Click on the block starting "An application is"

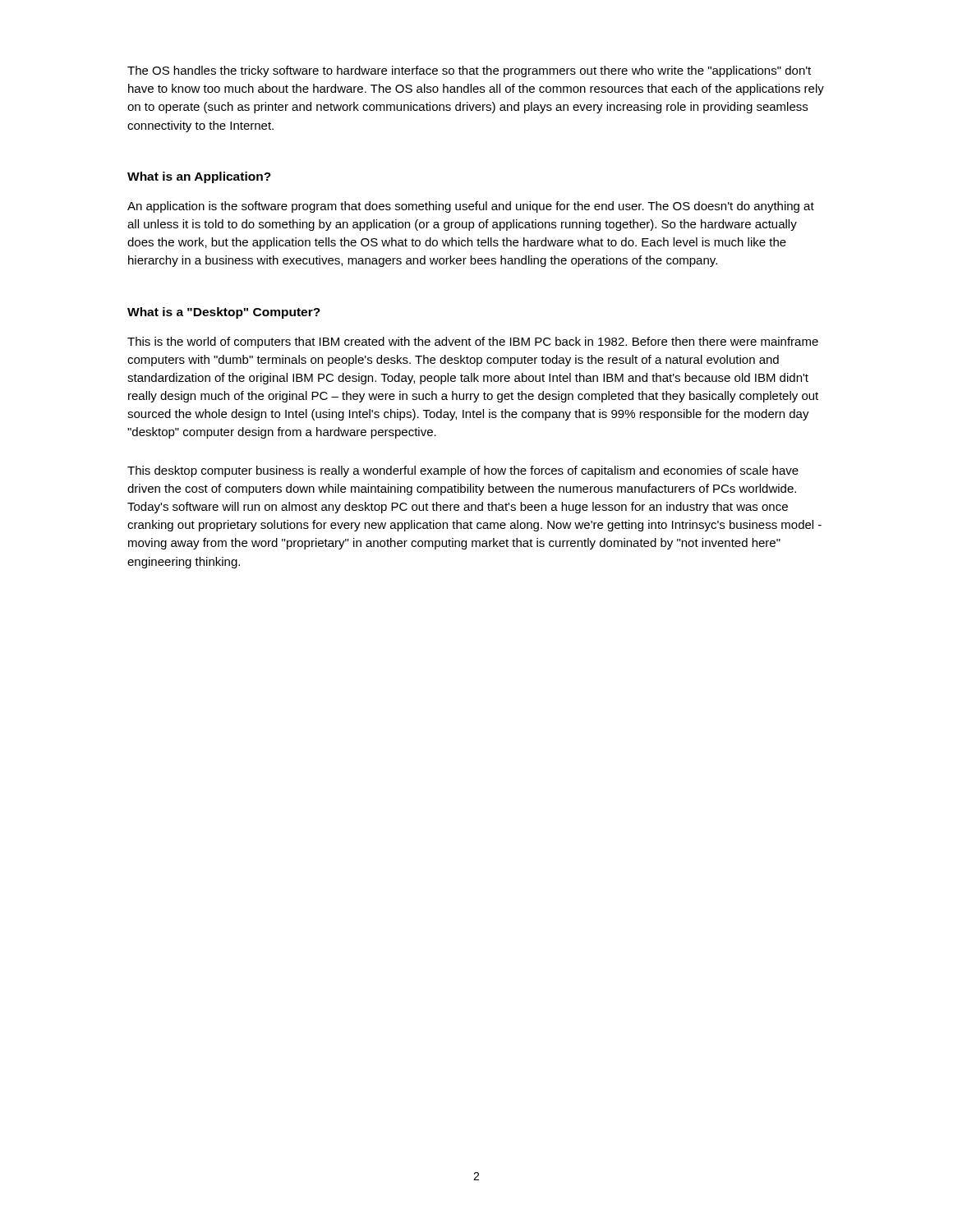(x=471, y=233)
